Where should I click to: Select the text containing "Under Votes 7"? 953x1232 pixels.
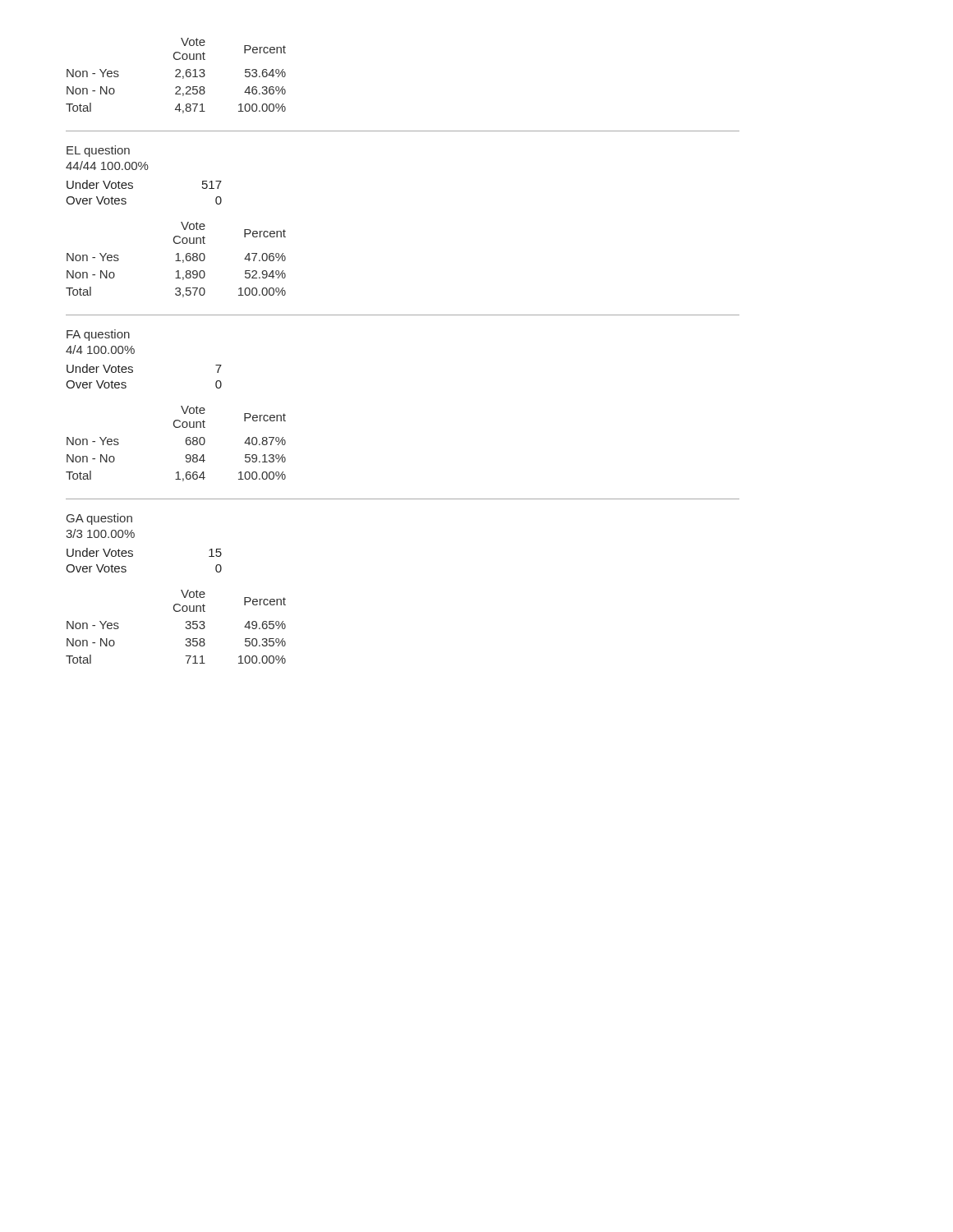97,368
